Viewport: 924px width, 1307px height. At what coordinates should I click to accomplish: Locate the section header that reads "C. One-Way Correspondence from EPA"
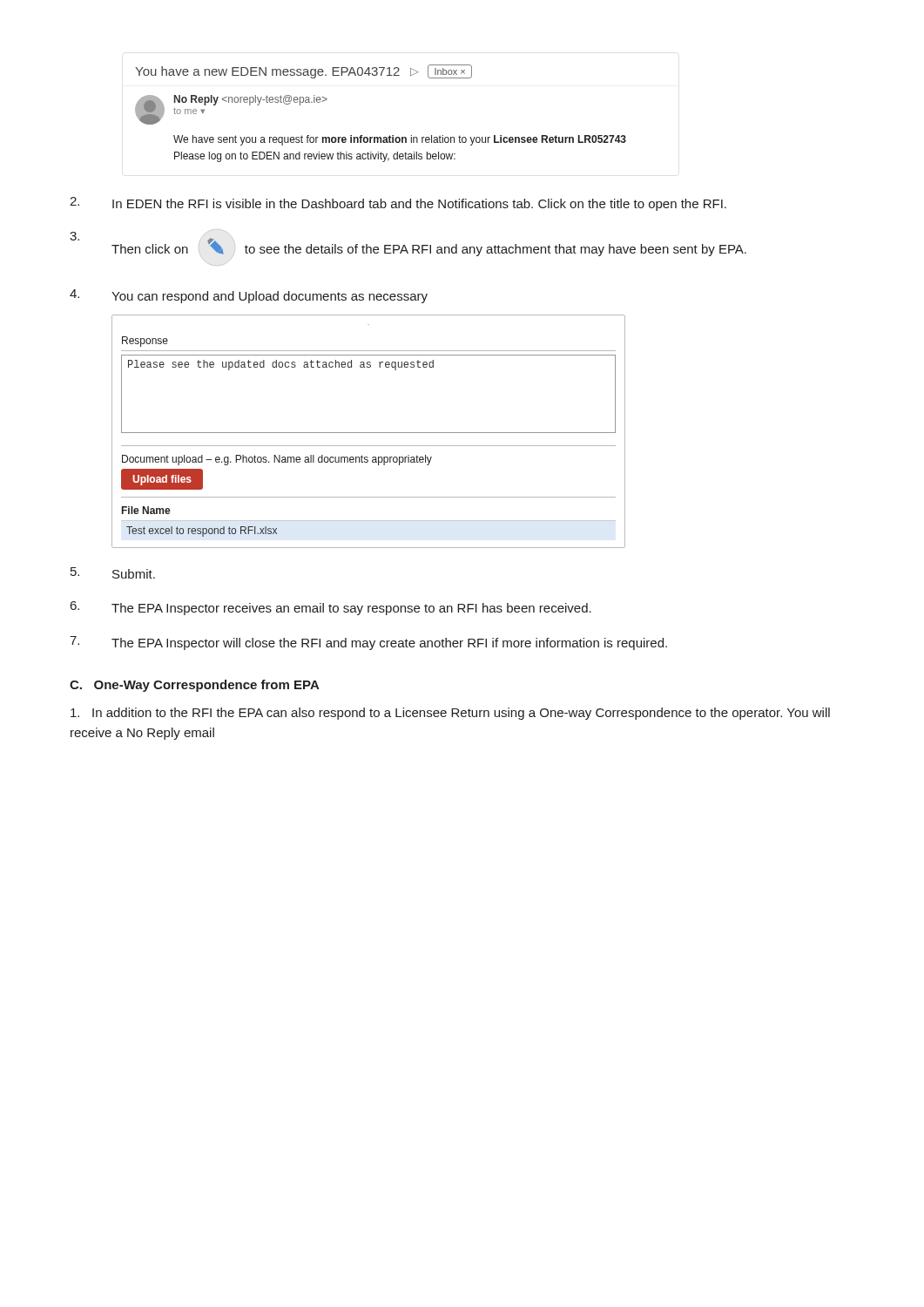tap(195, 684)
